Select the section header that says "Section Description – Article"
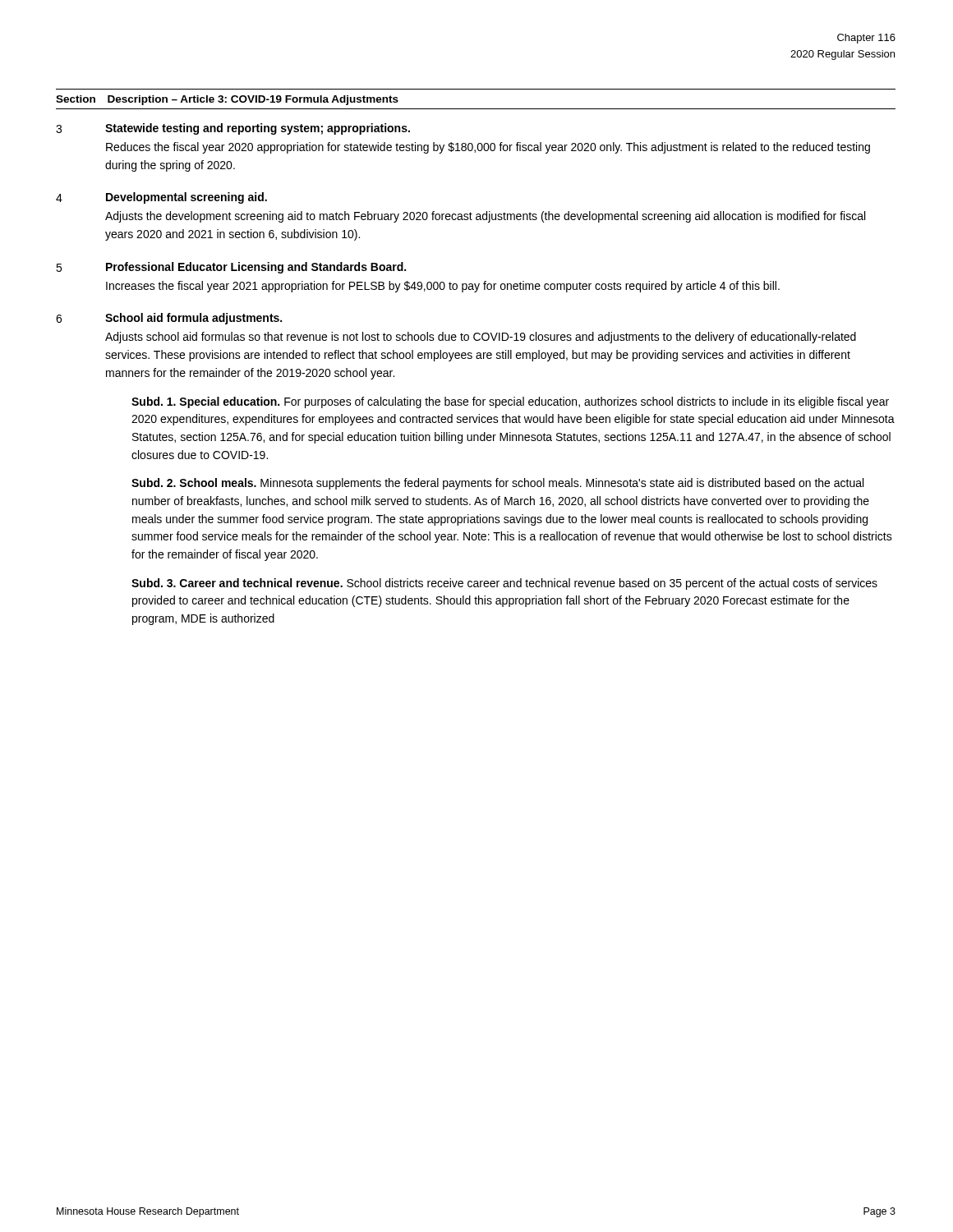The width and height of the screenshot is (953, 1232). click(227, 99)
